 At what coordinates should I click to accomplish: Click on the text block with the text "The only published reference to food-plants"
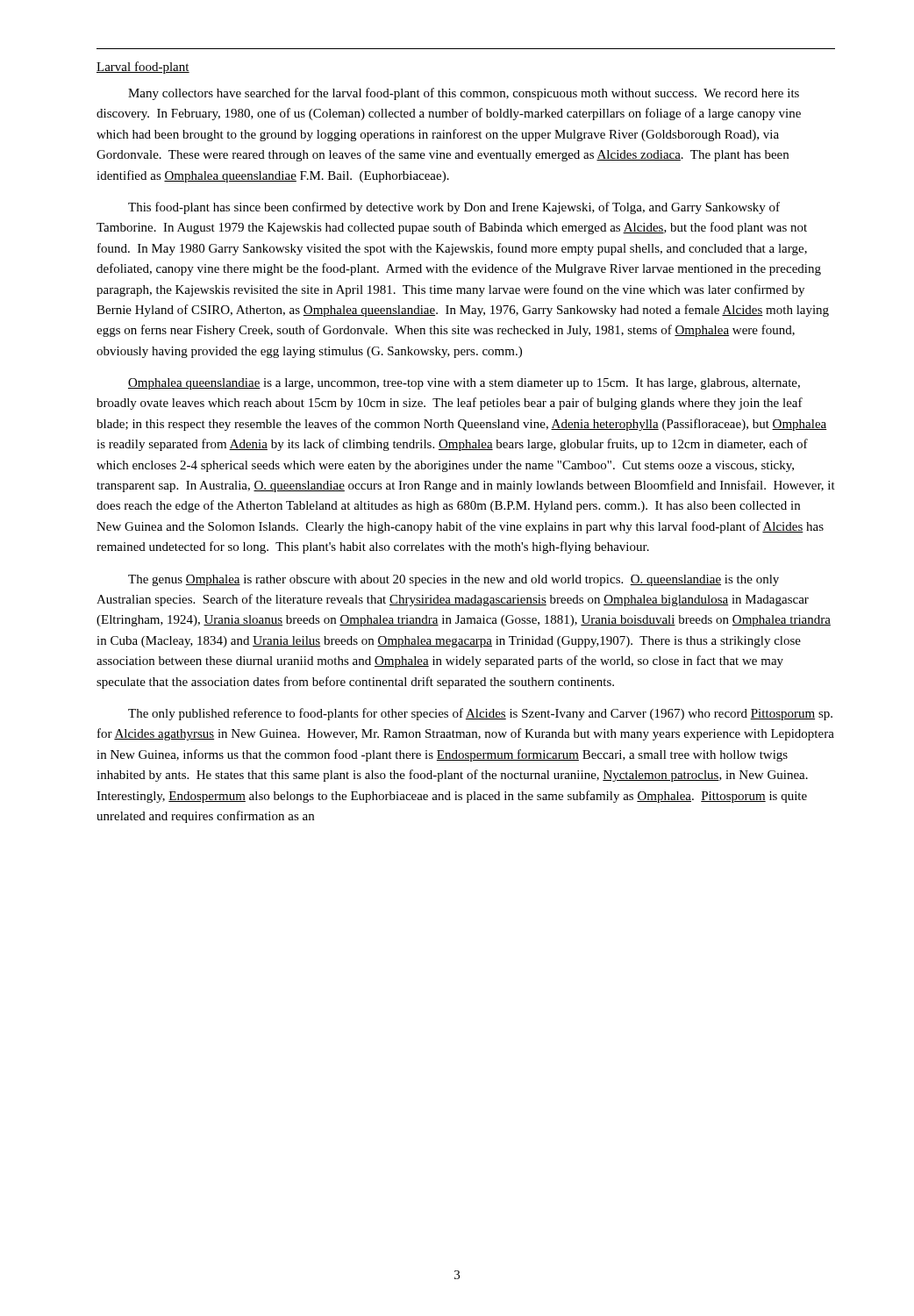(465, 765)
